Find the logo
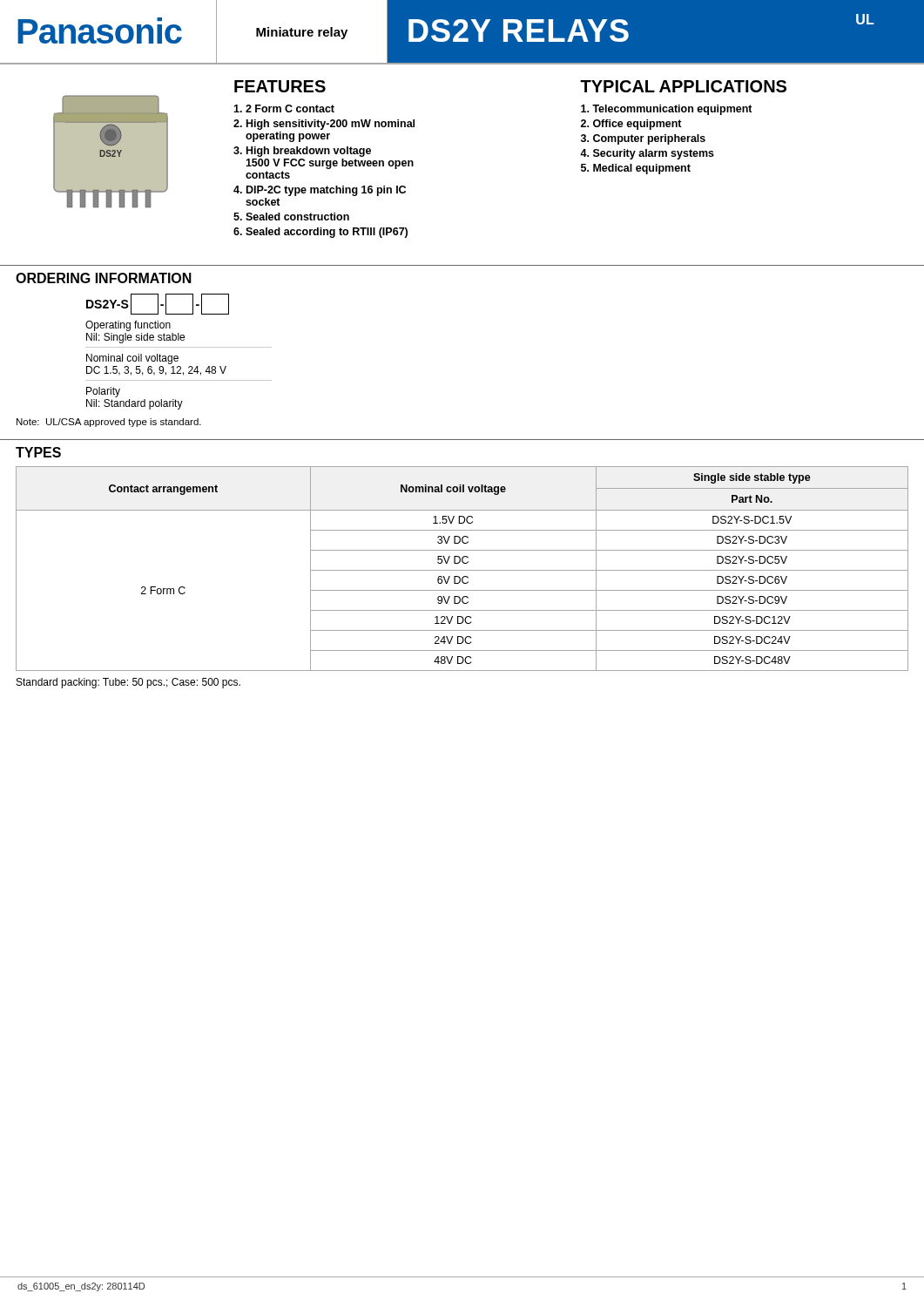Image resolution: width=924 pixels, height=1307 pixels. coord(108,31)
